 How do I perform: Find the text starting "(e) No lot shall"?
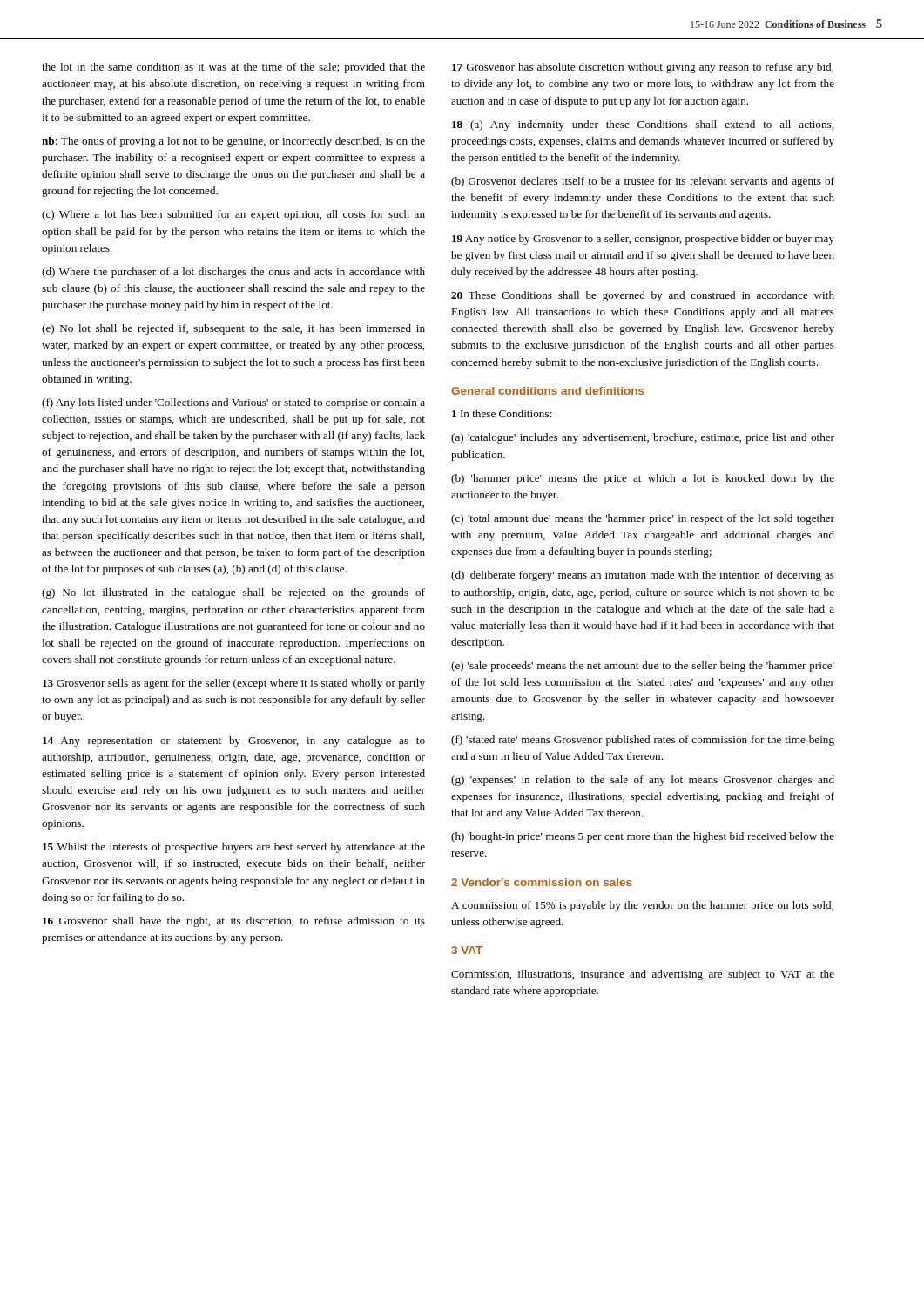pos(233,353)
